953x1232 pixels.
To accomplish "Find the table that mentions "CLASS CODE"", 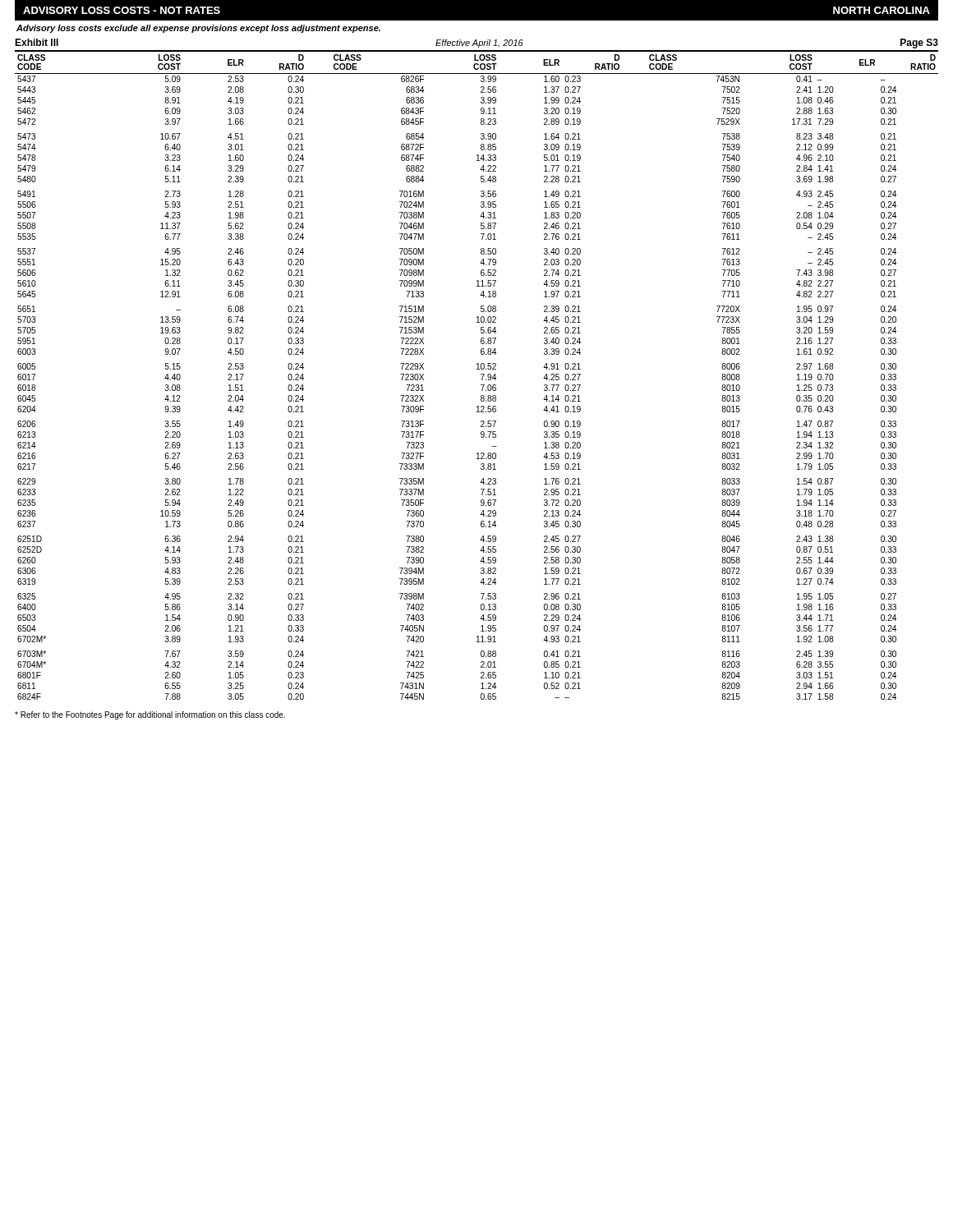I will 476,376.
